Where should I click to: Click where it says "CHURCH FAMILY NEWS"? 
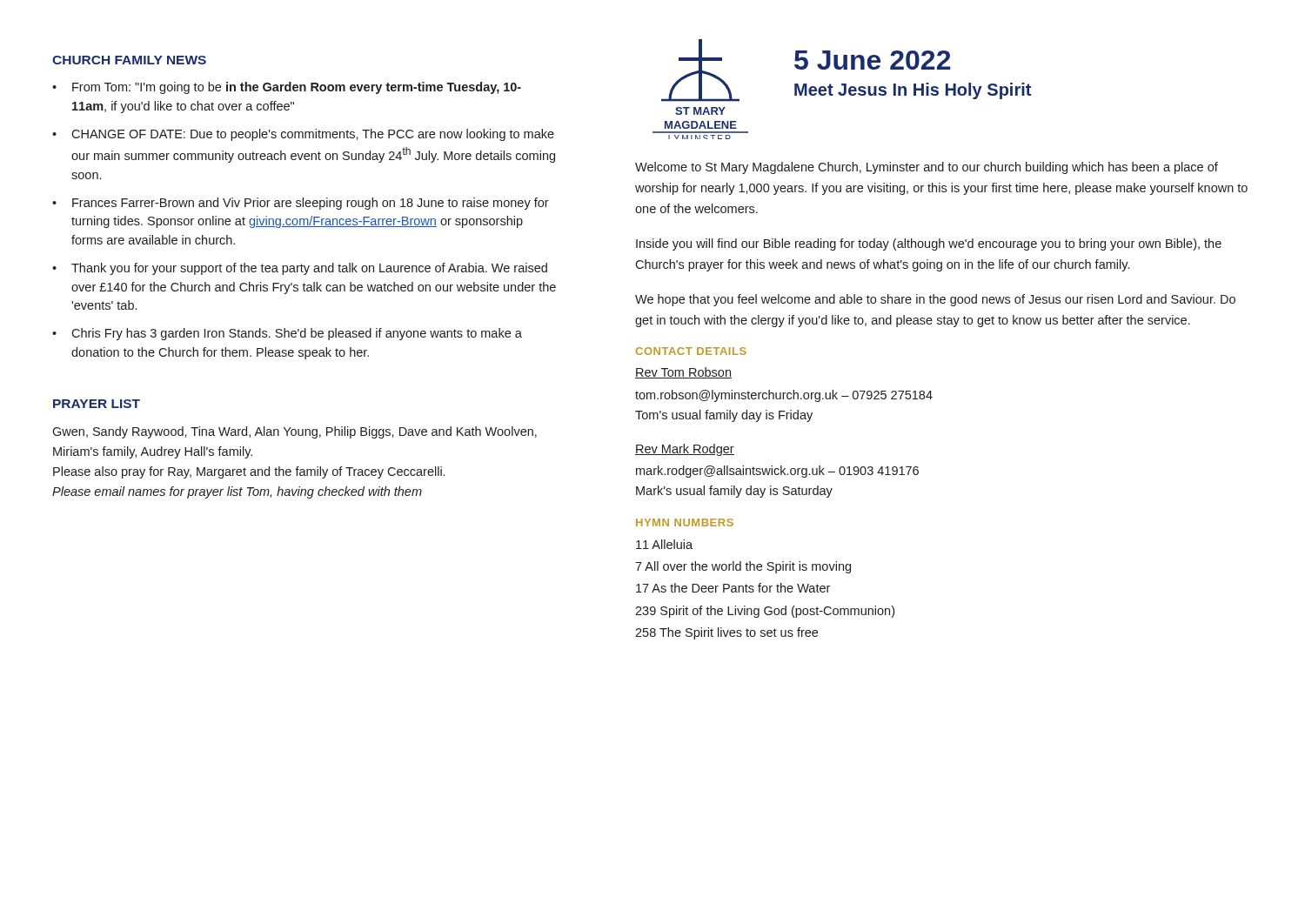point(129,60)
